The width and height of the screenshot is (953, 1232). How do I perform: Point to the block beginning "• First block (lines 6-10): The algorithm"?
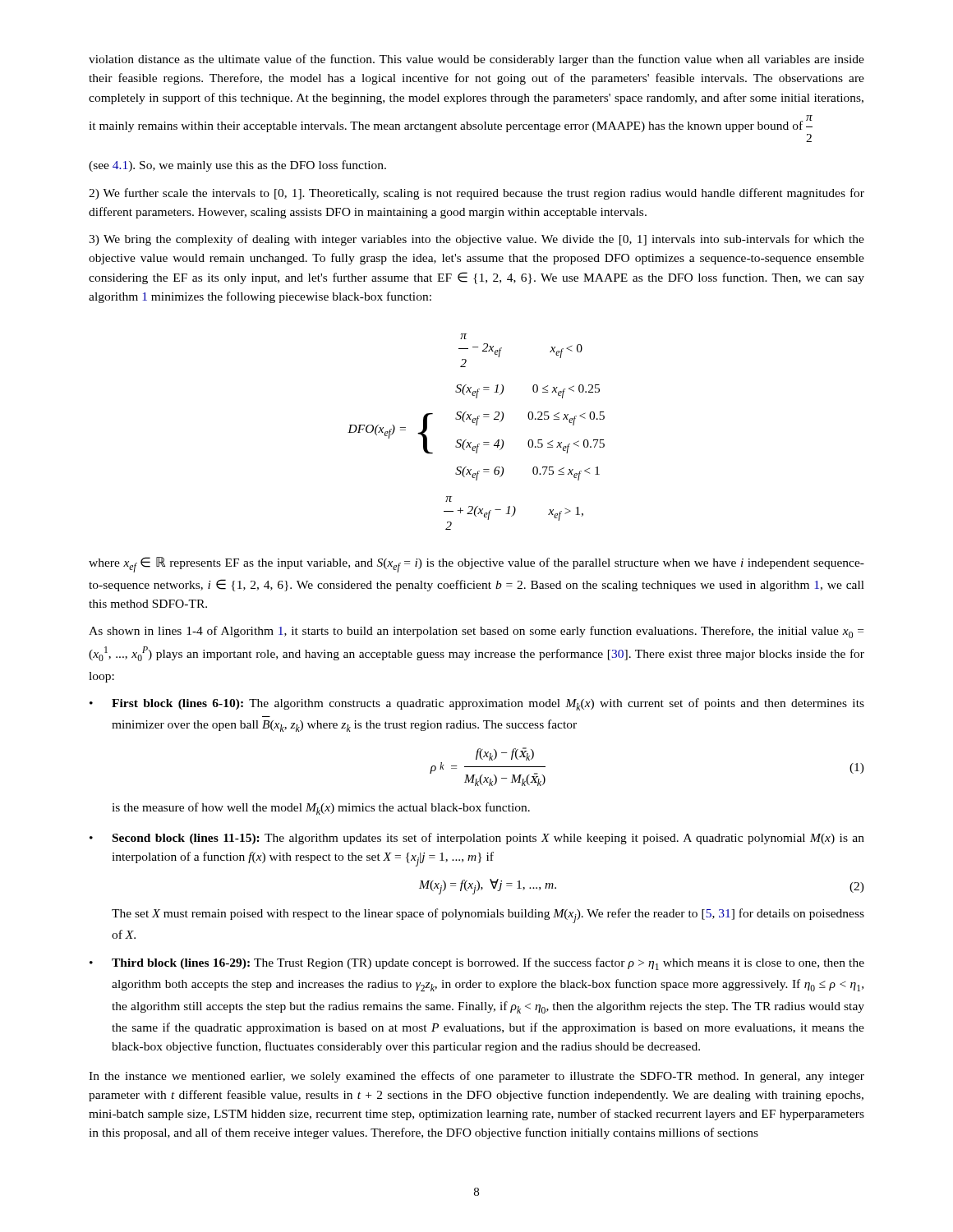tap(476, 755)
